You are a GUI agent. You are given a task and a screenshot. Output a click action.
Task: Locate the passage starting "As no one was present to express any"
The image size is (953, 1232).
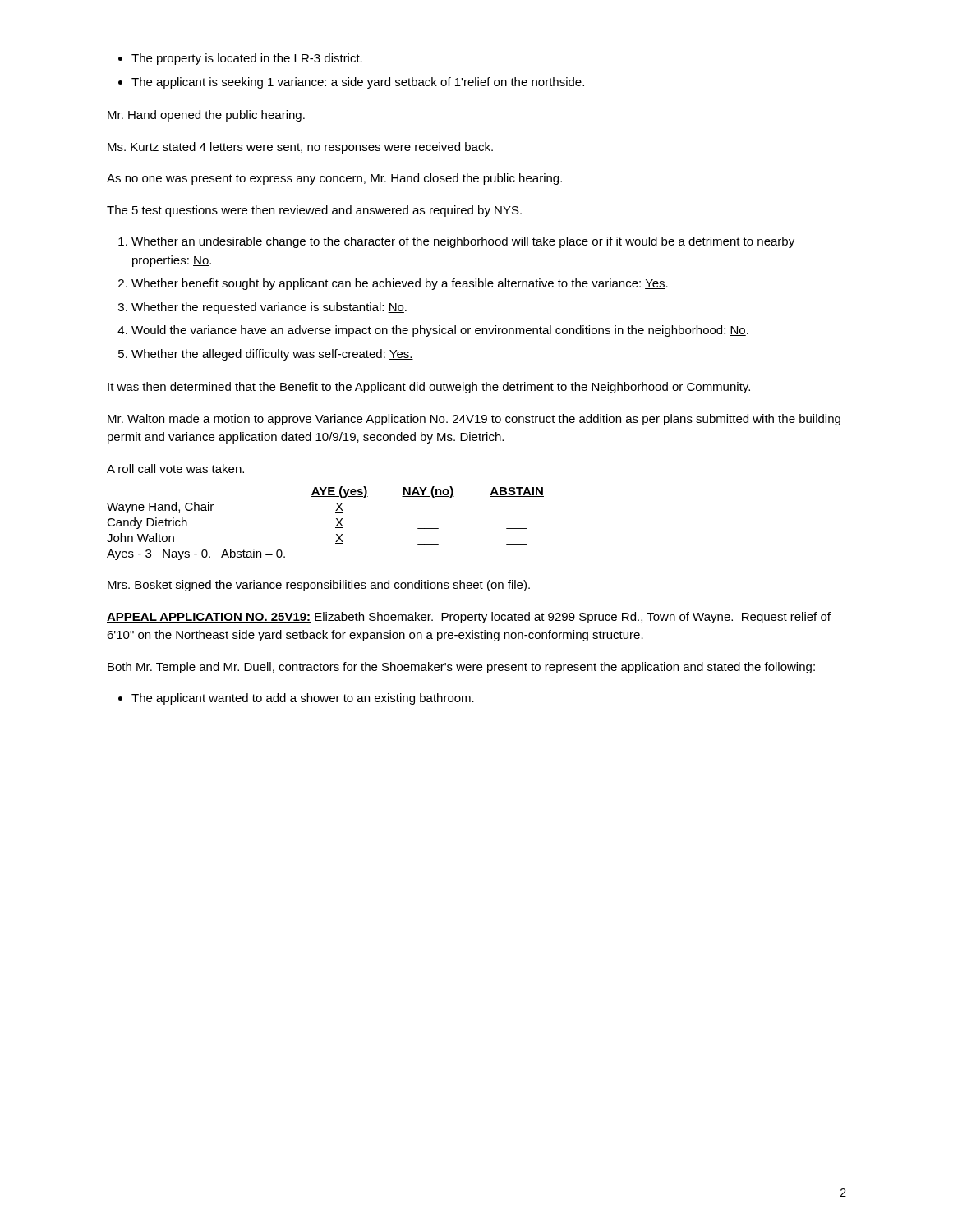point(335,178)
